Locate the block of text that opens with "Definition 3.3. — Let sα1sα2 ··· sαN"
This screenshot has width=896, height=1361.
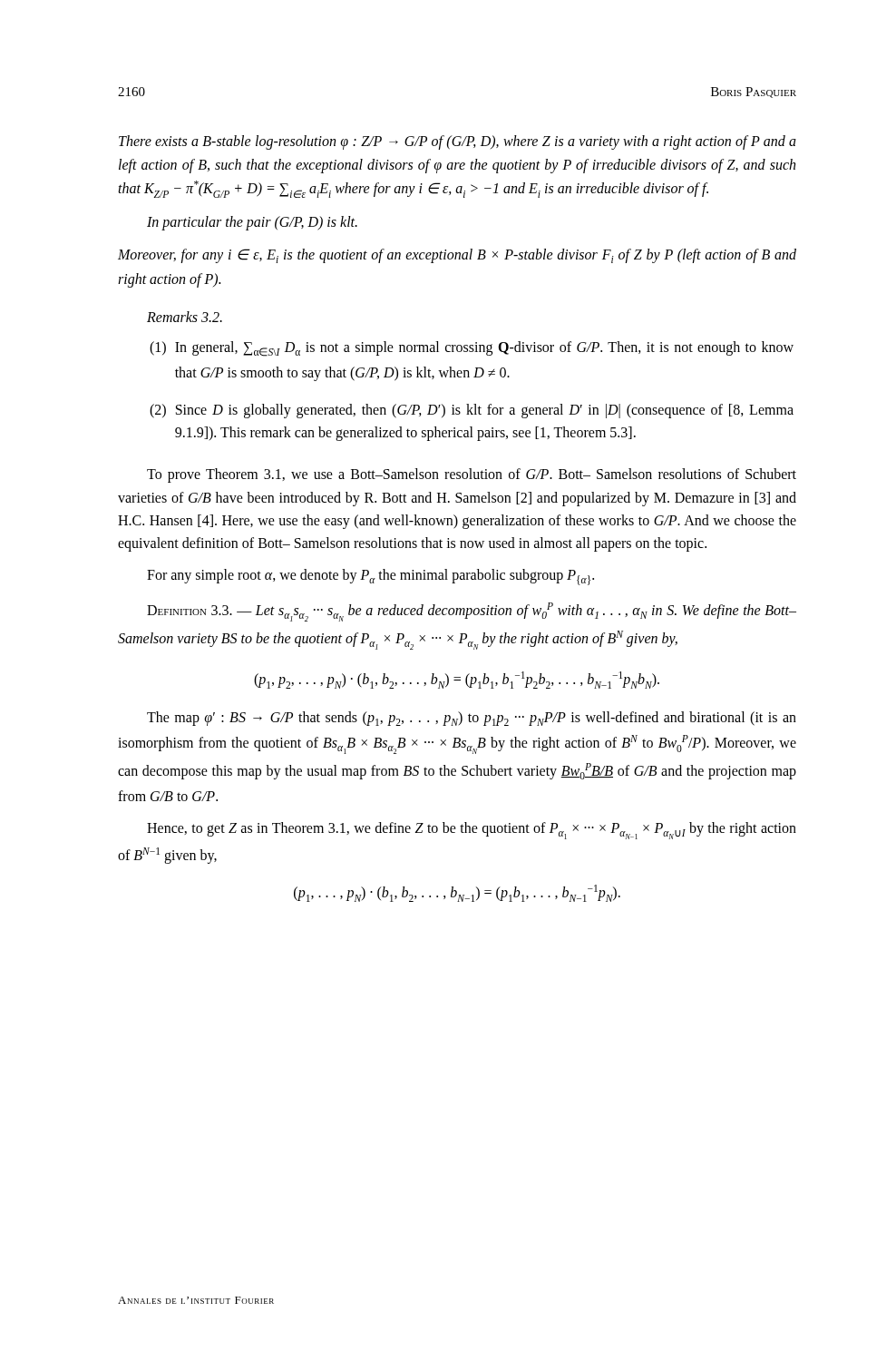click(457, 626)
